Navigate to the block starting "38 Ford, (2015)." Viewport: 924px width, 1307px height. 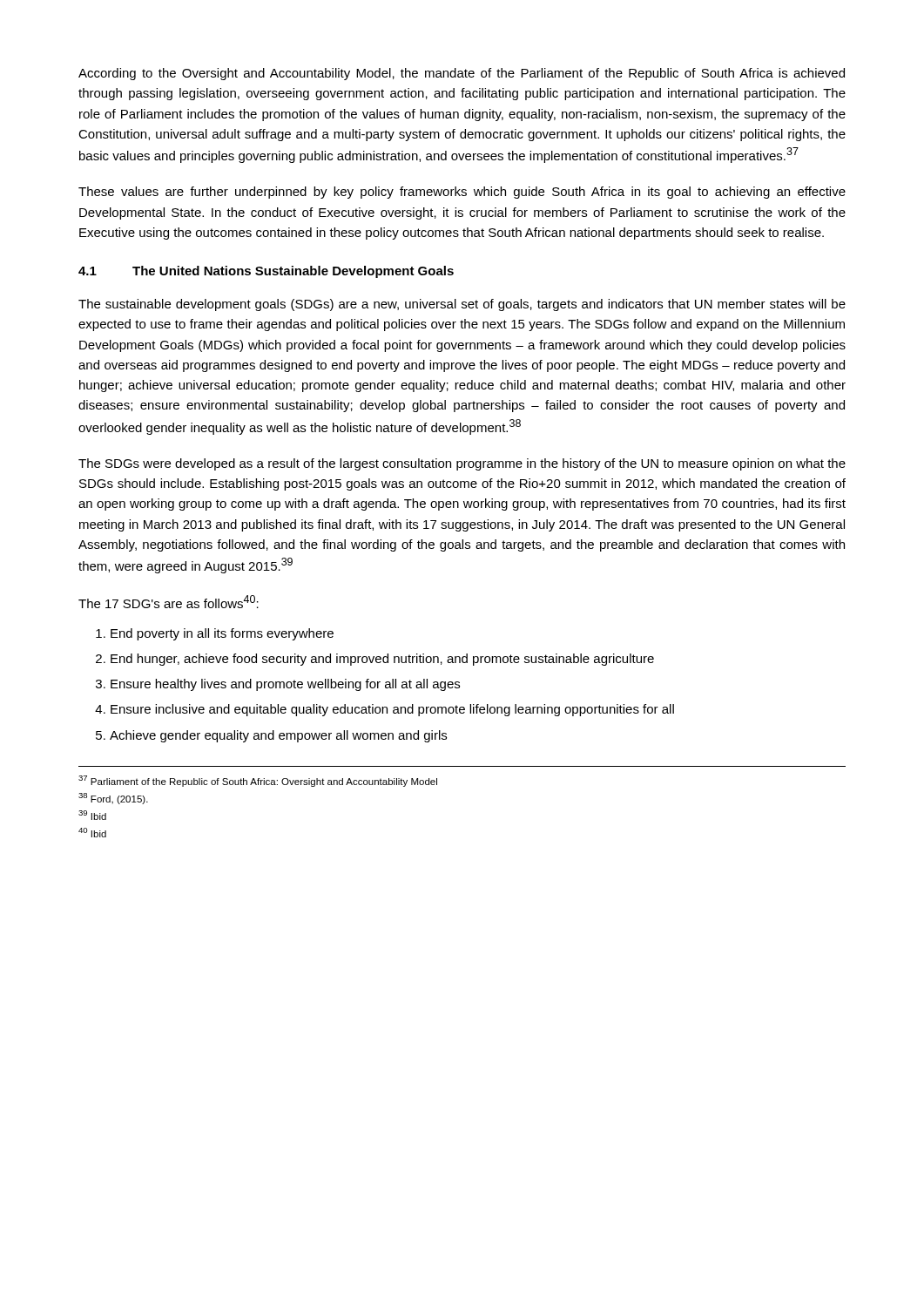[113, 797]
